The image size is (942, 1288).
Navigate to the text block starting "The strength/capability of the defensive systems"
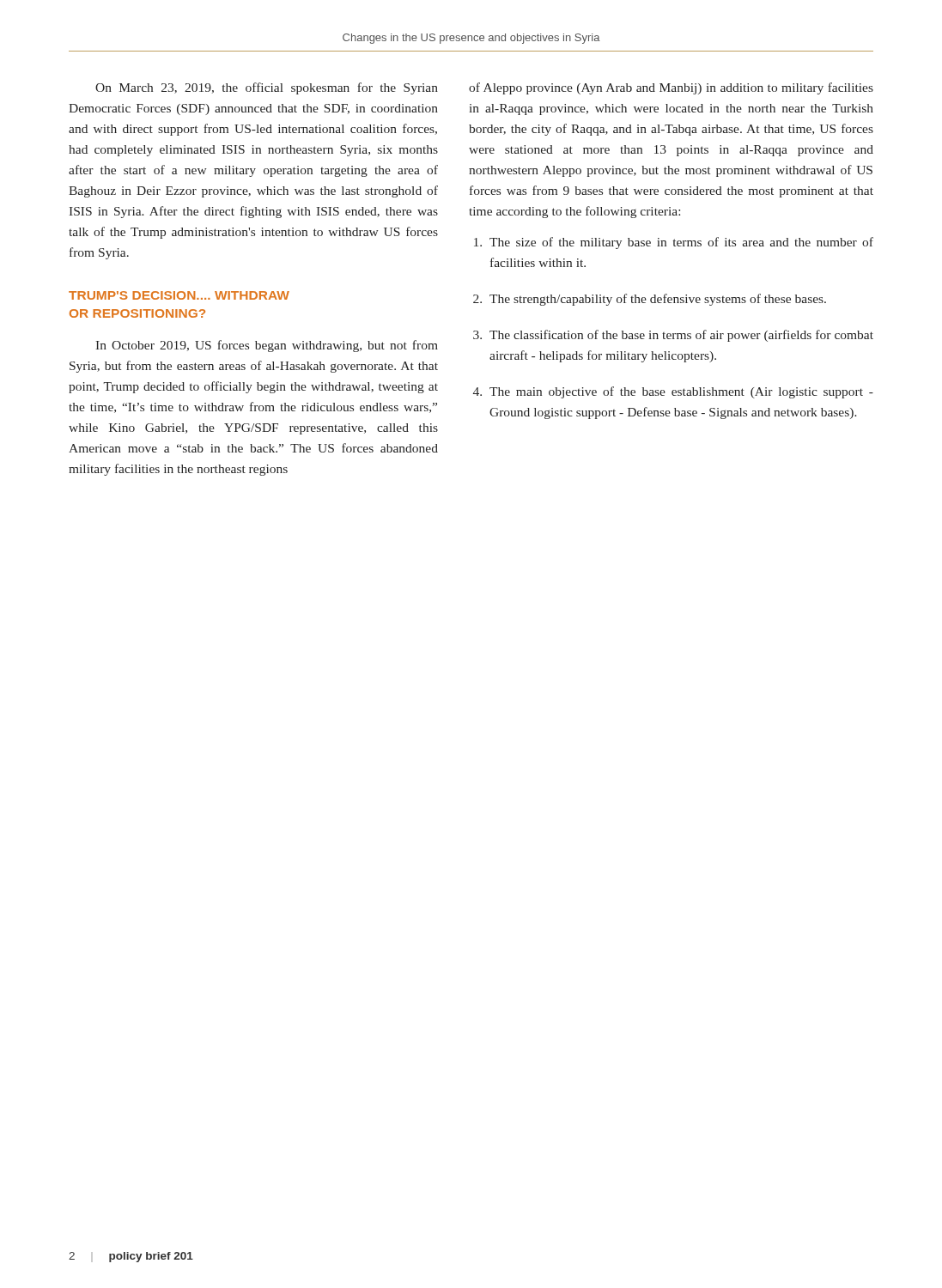click(658, 298)
